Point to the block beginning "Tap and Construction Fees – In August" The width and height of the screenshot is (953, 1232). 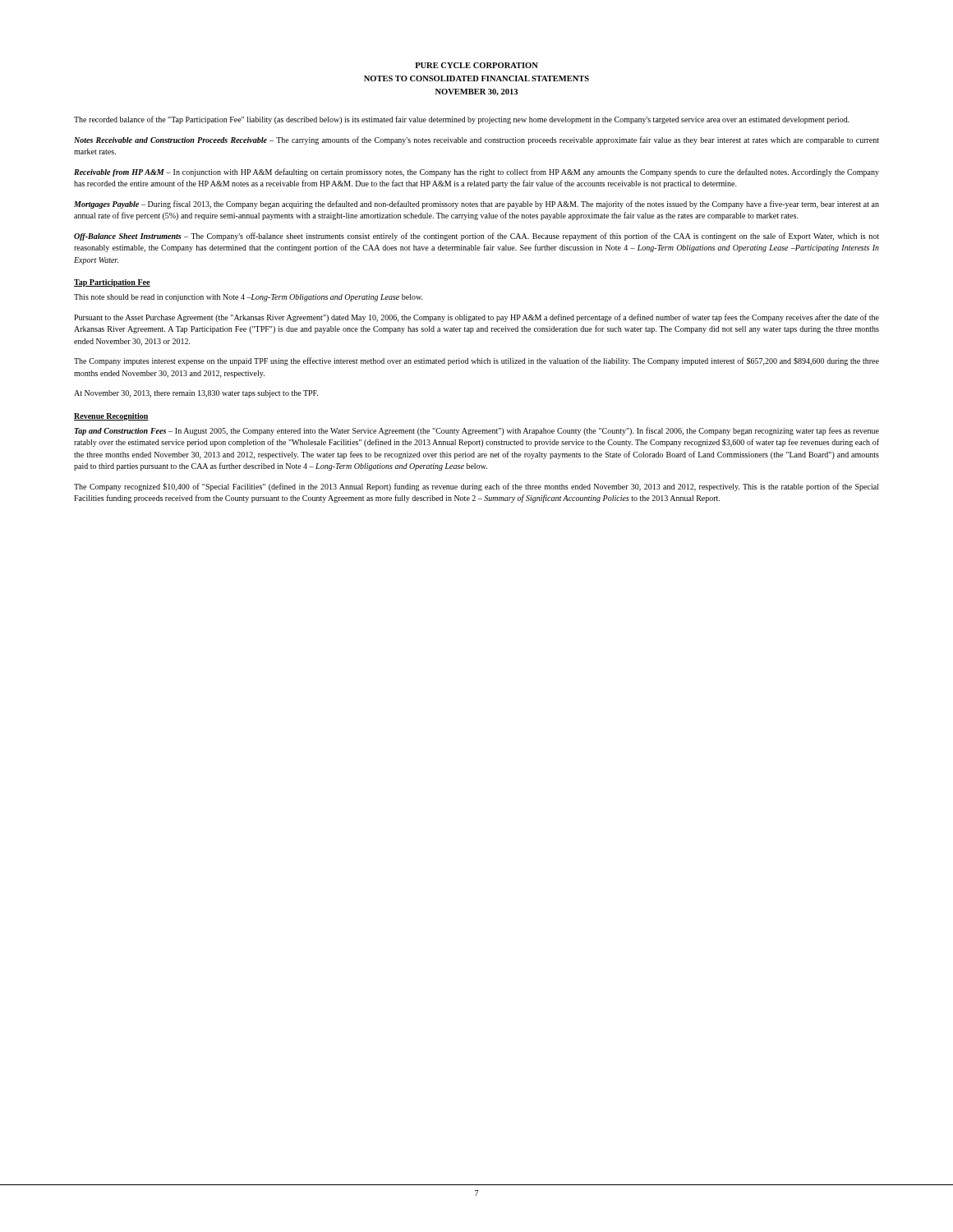click(476, 448)
